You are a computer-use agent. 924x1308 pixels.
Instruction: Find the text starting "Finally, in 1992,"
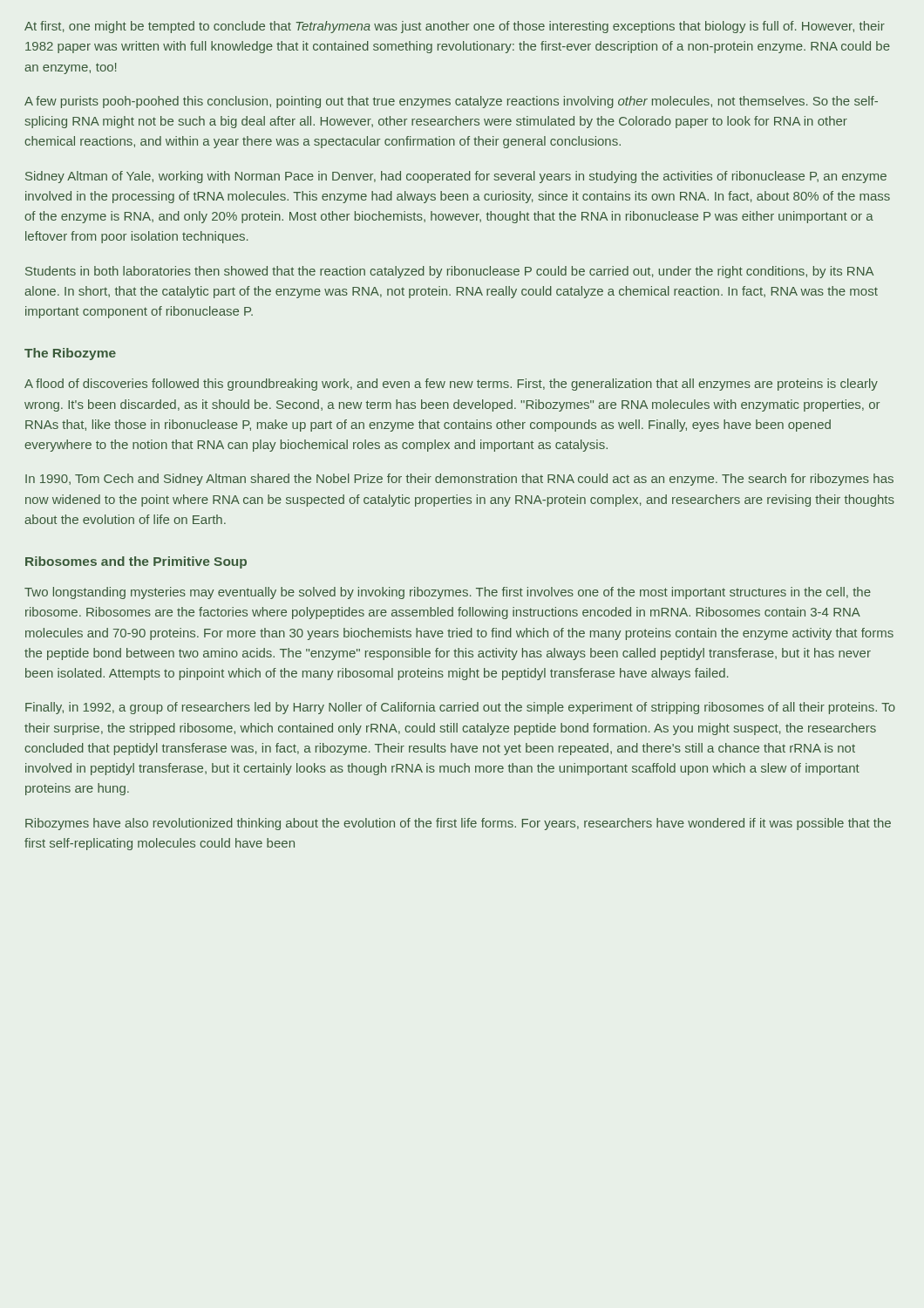[460, 748]
